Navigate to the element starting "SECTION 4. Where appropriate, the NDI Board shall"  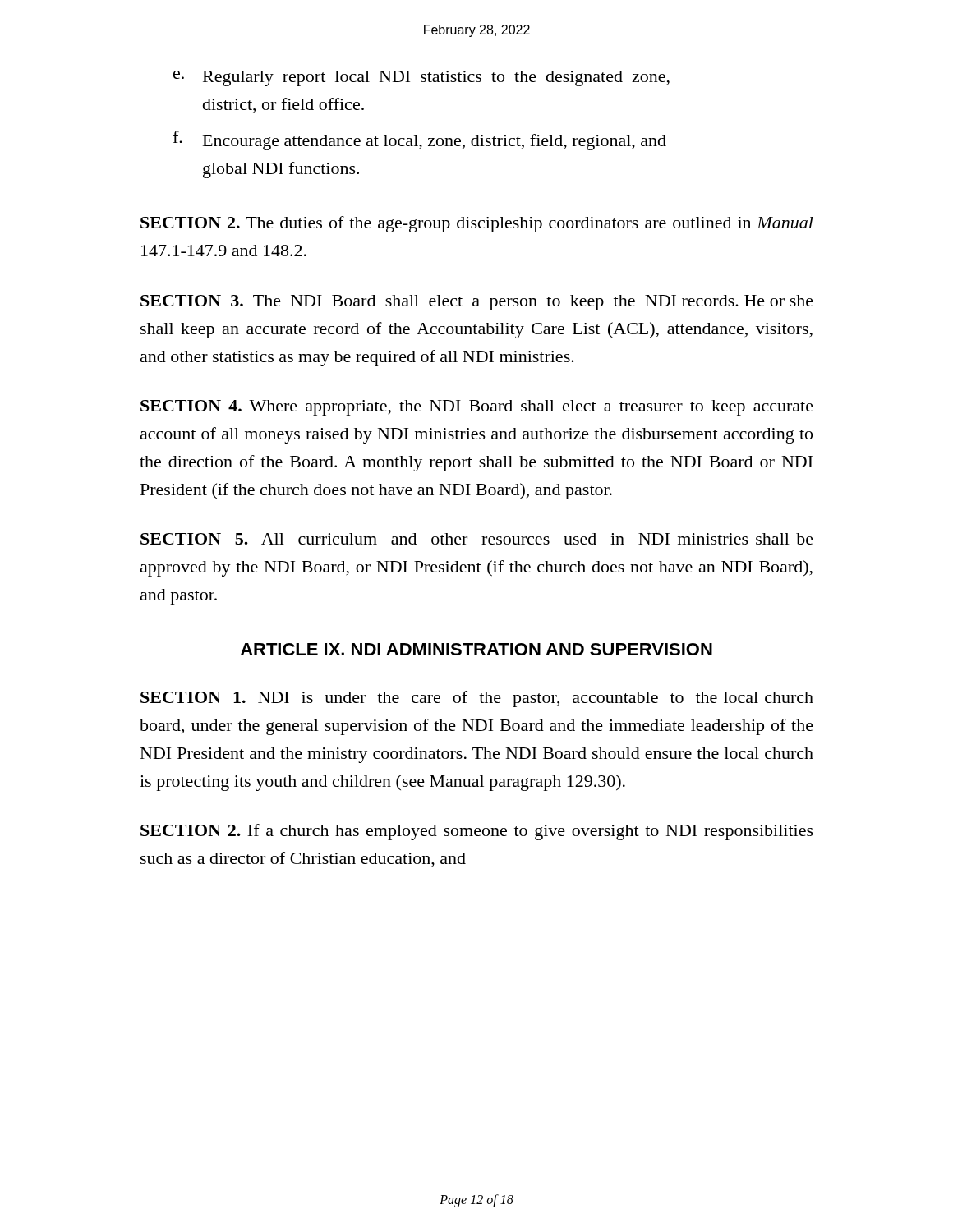[x=476, y=447]
